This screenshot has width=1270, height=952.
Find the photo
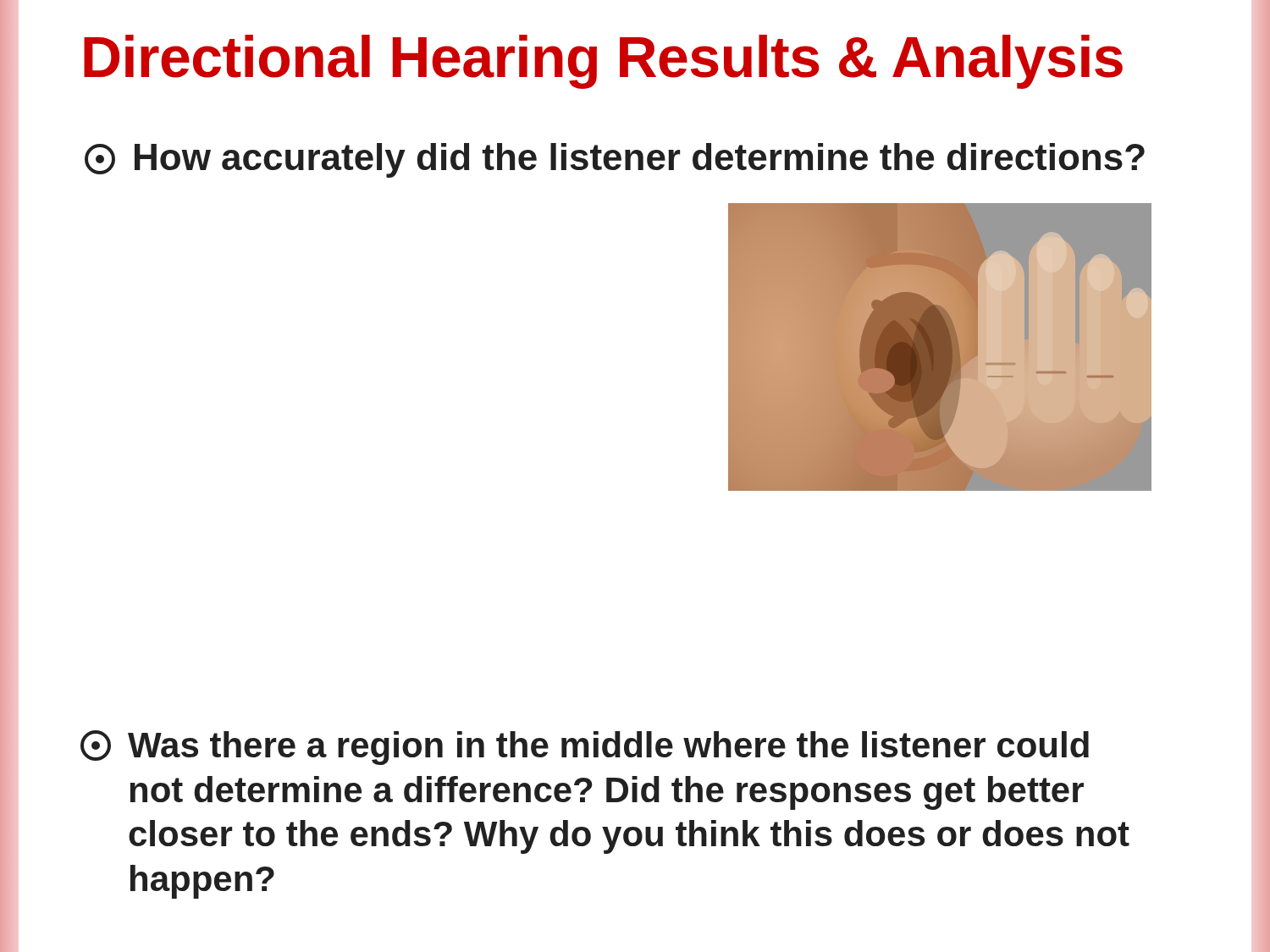click(940, 347)
